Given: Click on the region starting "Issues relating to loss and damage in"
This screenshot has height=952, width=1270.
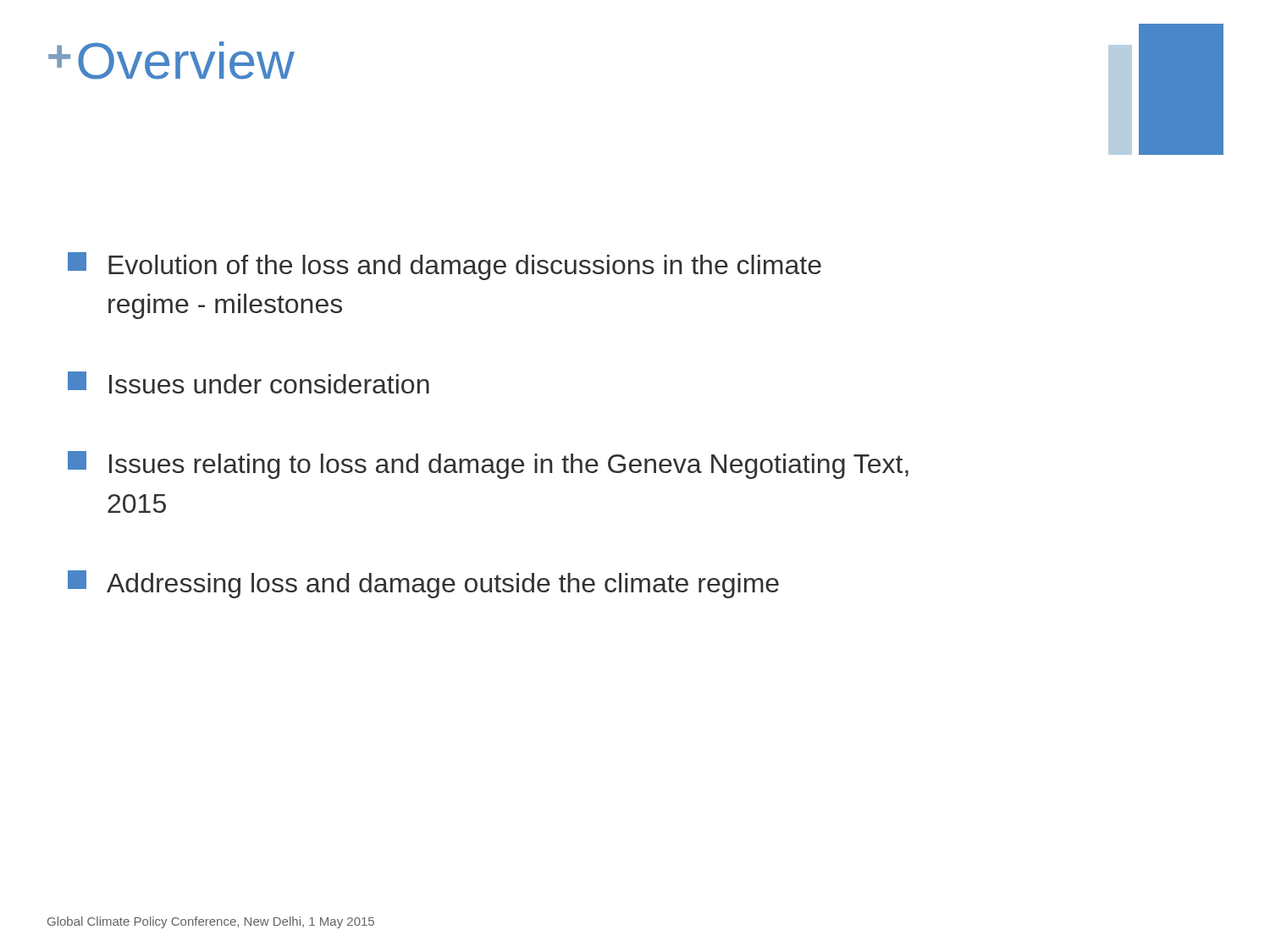Looking at the screenshot, I should pos(489,484).
